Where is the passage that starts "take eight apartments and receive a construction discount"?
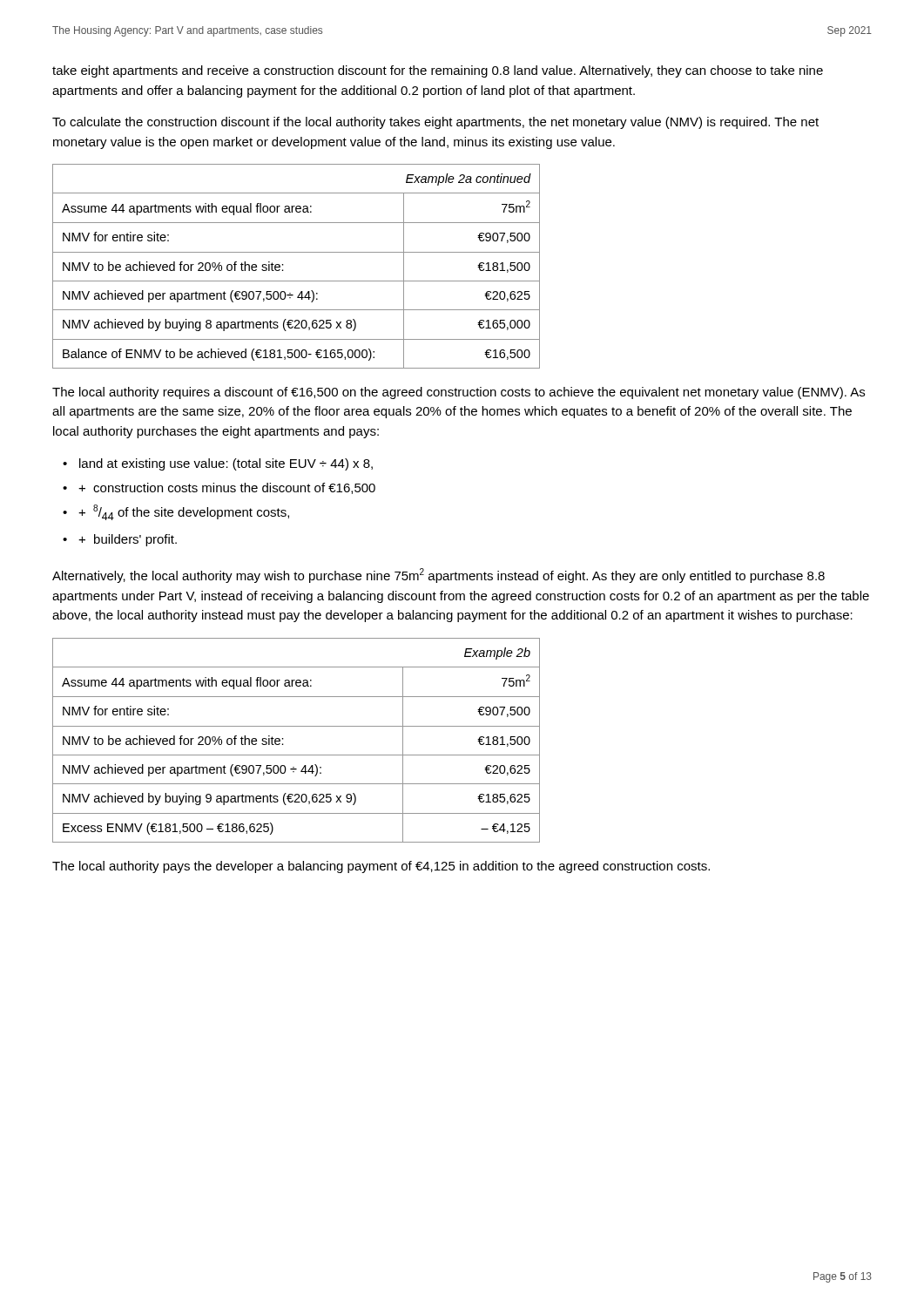The image size is (924, 1307). tap(462, 81)
